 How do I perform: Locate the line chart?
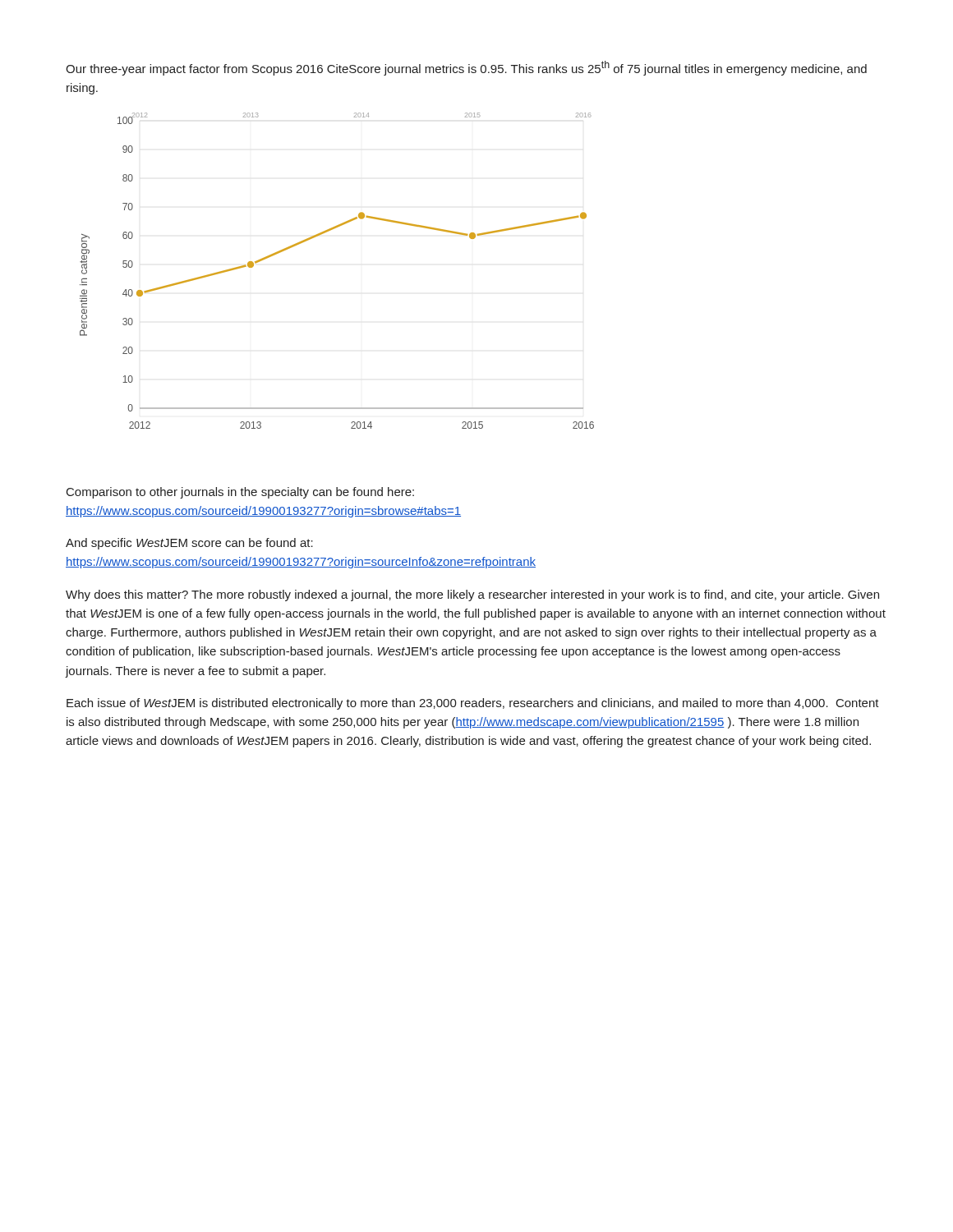click(476, 285)
